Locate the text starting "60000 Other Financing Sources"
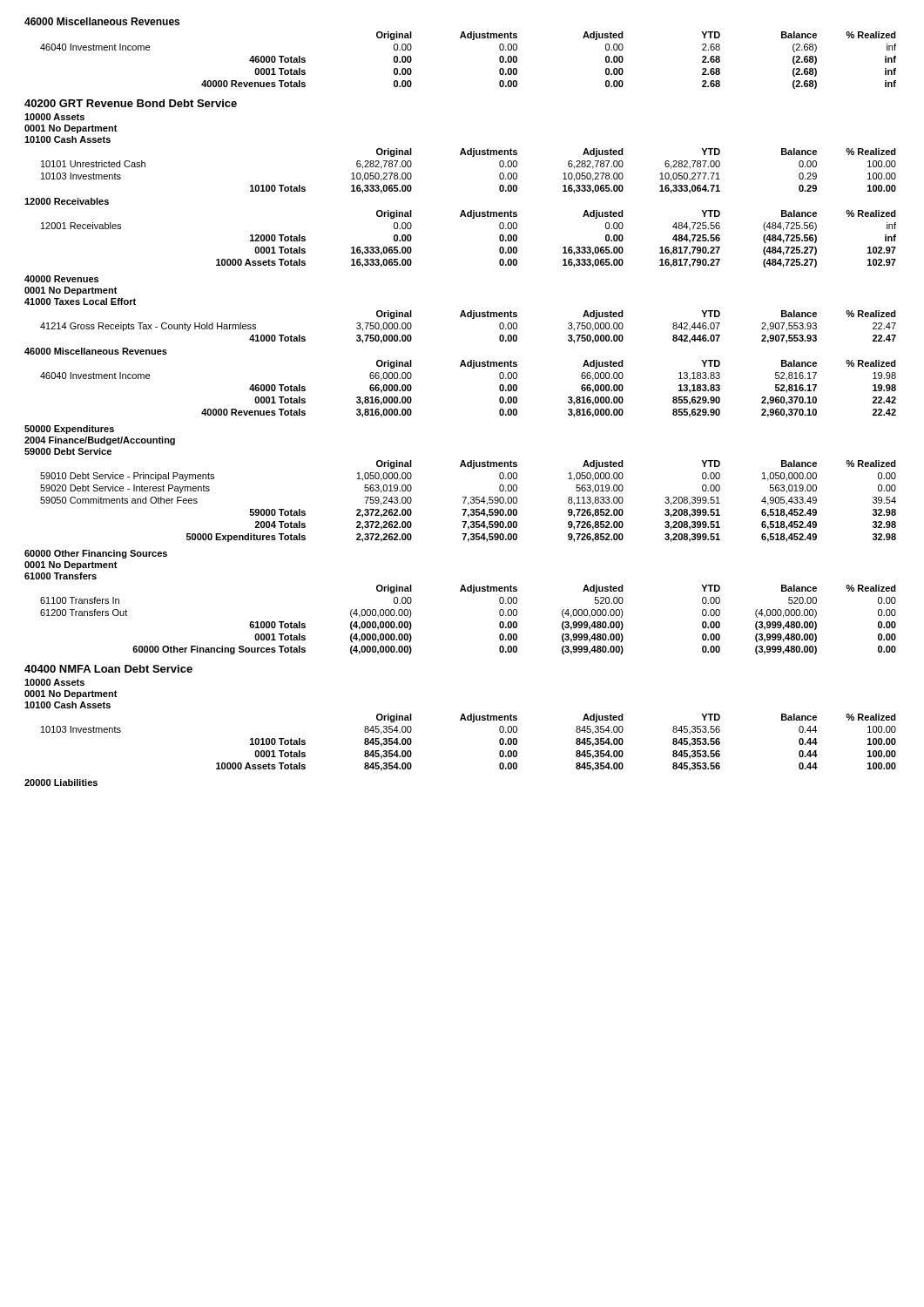The height and width of the screenshot is (1307, 924). coord(96,553)
